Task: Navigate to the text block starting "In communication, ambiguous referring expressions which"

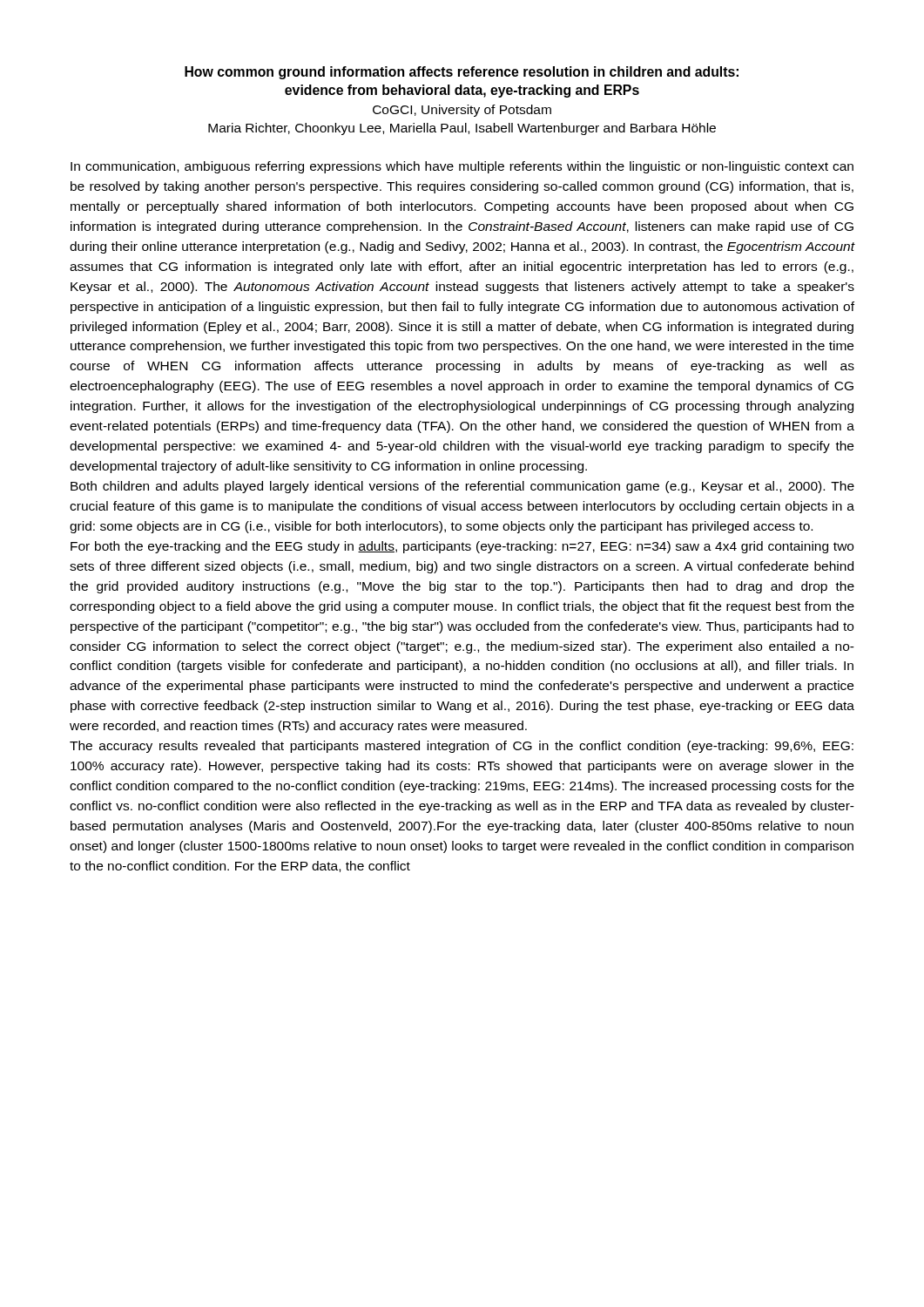Action: point(462,517)
